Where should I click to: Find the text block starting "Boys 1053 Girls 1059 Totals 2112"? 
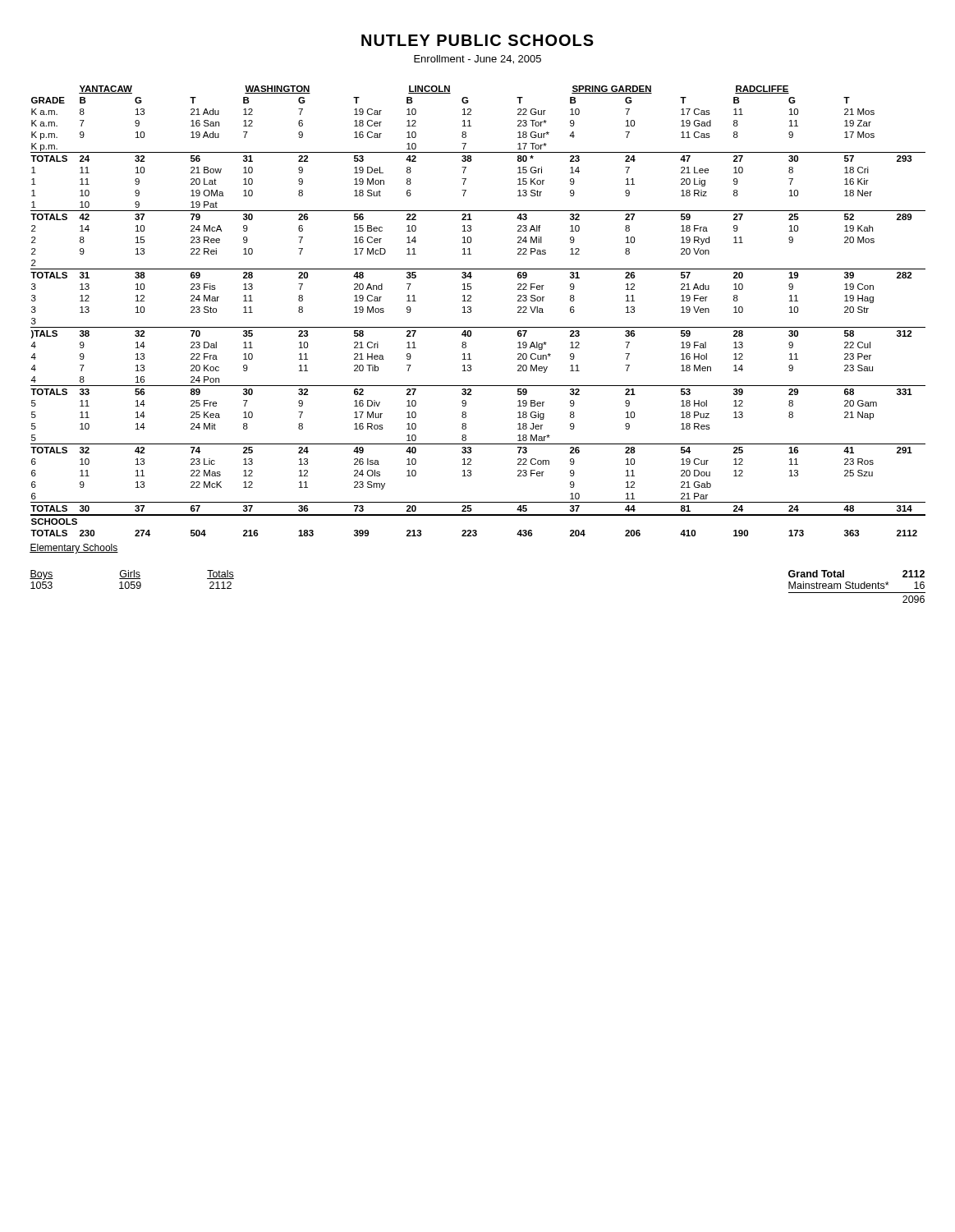tap(36, 575)
